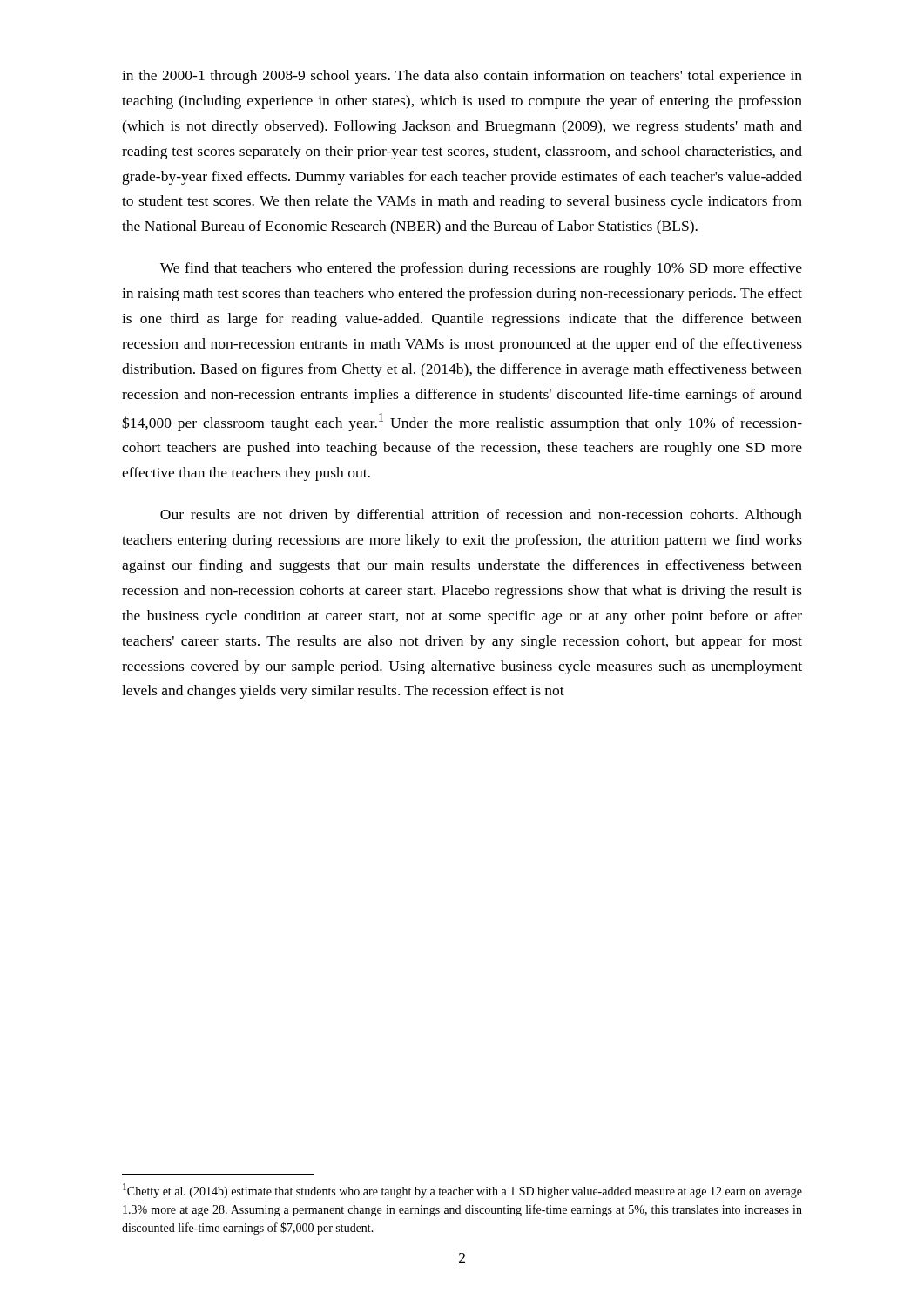Locate the block of text that opens with "in the 2000-1 through 2008-9 school years."

(462, 150)
